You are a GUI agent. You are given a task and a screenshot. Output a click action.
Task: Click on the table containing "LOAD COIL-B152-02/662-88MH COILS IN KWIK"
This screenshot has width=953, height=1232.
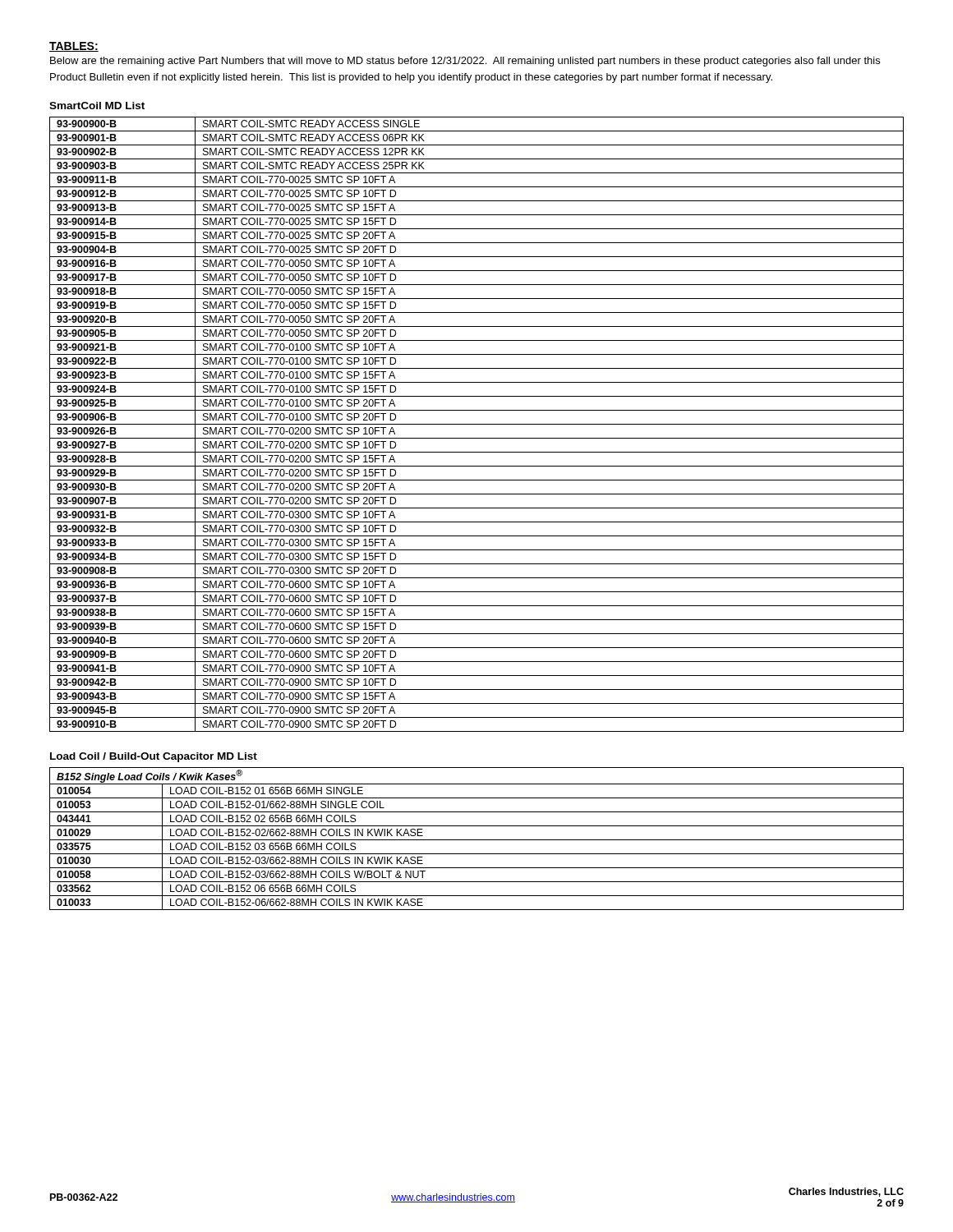pyautogui.click(x=476, y=839)
